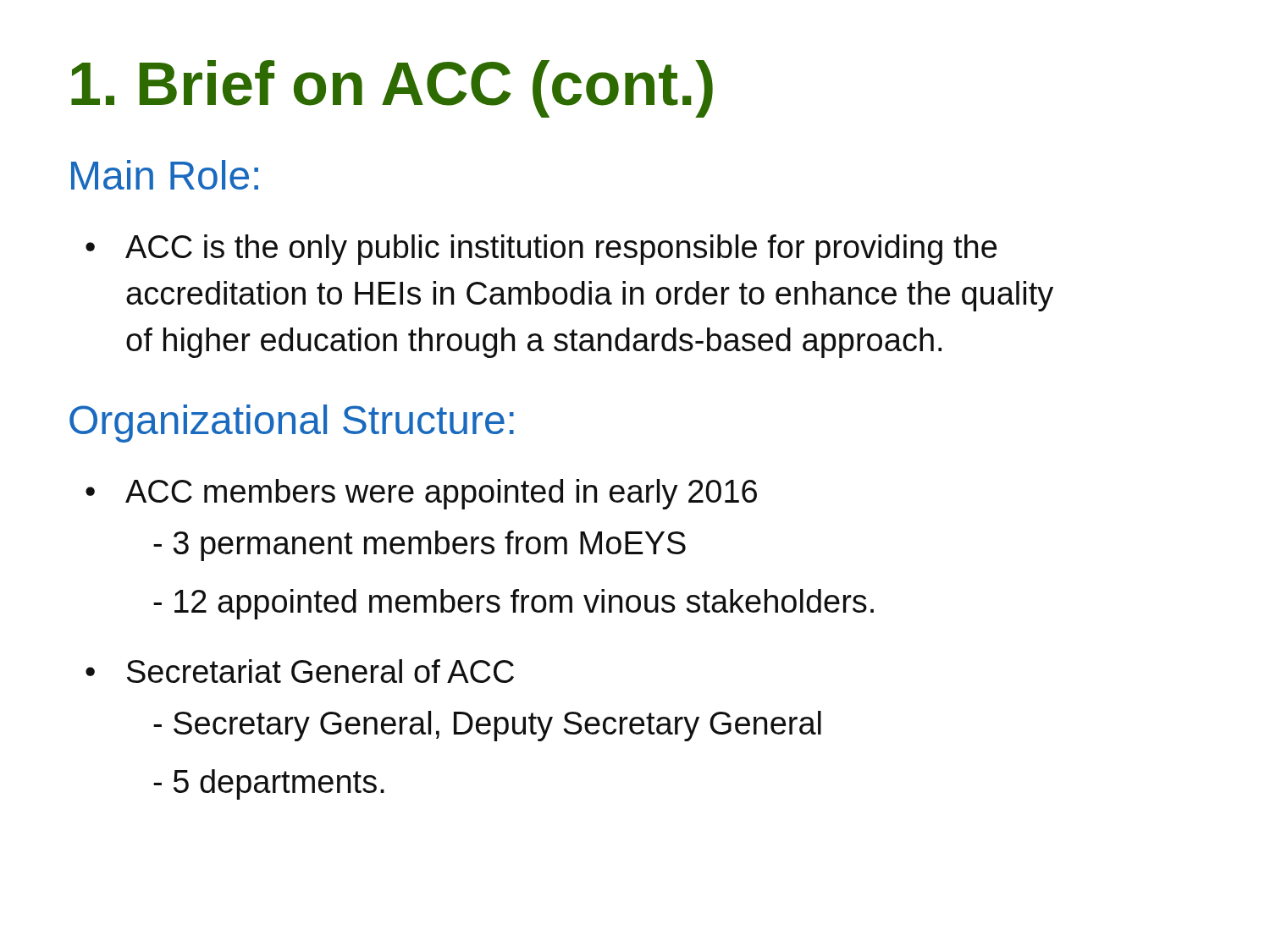Point to the text block starting "5 departments."
Viewport: 1270px width, 952px height.
pyautogui.click(x=270, y=782)
